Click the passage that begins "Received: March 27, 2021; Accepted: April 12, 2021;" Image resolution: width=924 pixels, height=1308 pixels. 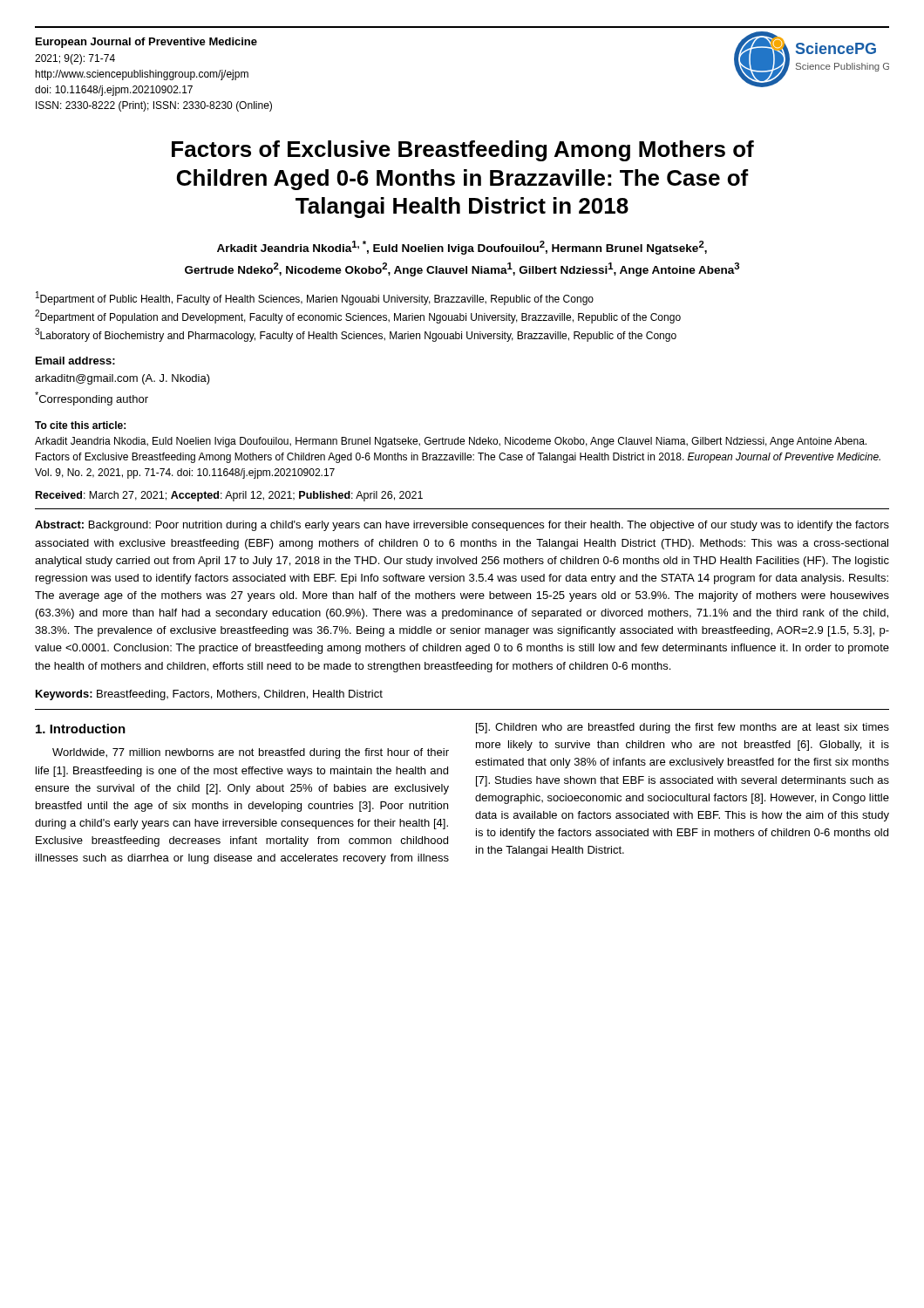pyautogui.click(x=229, y=496)
